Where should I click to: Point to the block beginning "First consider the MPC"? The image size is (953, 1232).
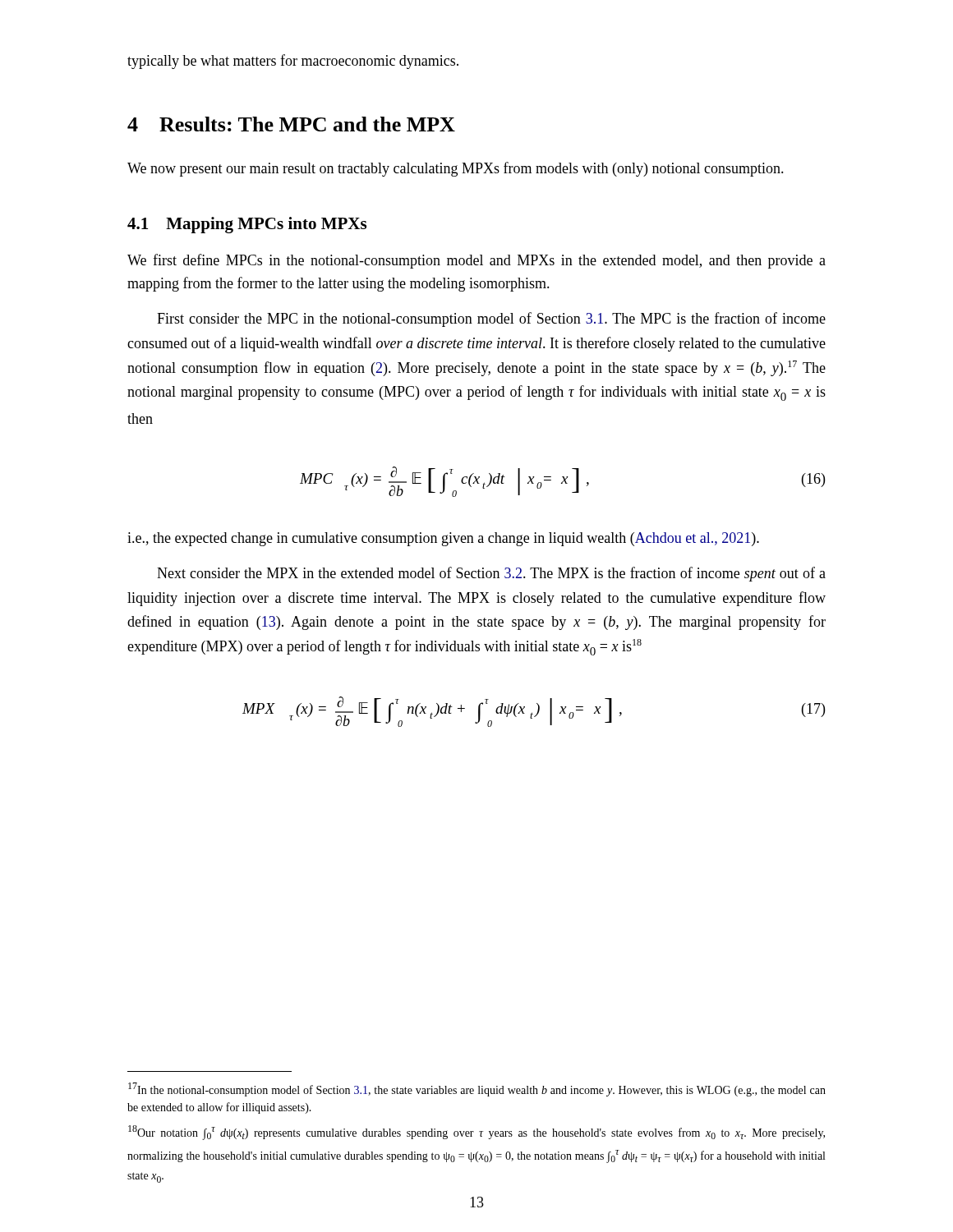(x=476, y=369)
